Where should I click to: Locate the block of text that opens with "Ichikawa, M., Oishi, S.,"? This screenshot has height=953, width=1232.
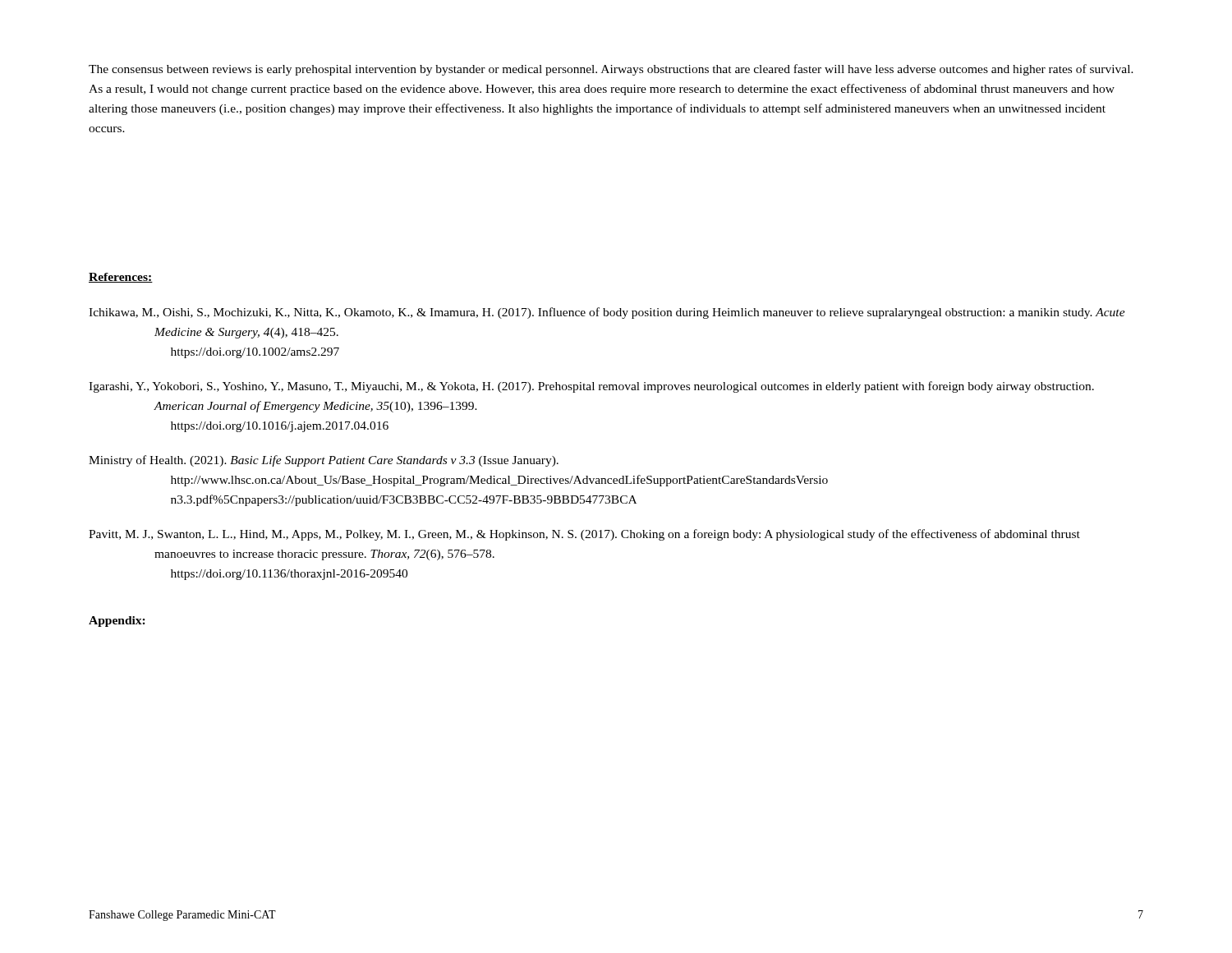pyautogui.click(x=607, y=313)
